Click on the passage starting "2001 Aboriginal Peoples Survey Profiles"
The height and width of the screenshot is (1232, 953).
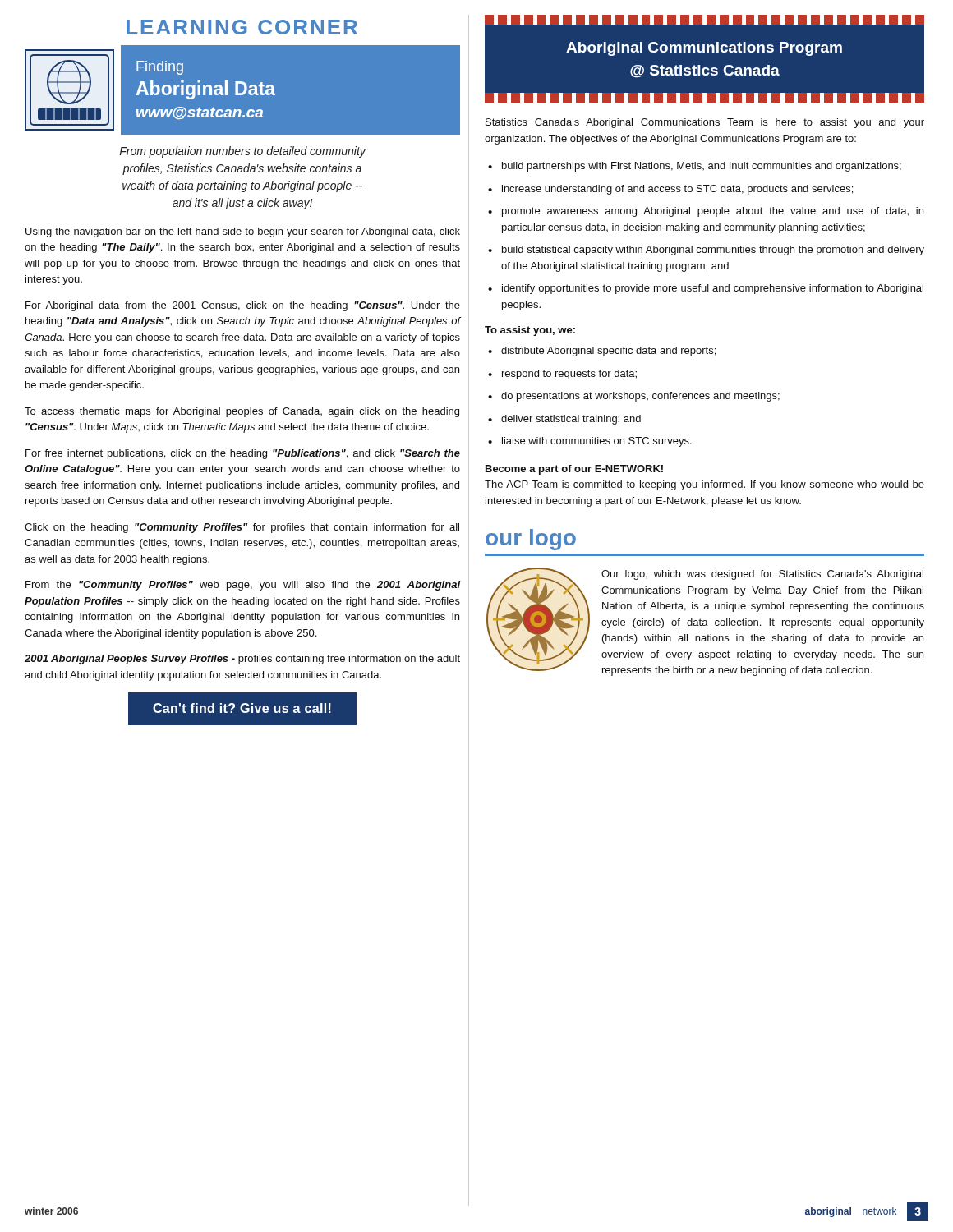tap(242, 667)
